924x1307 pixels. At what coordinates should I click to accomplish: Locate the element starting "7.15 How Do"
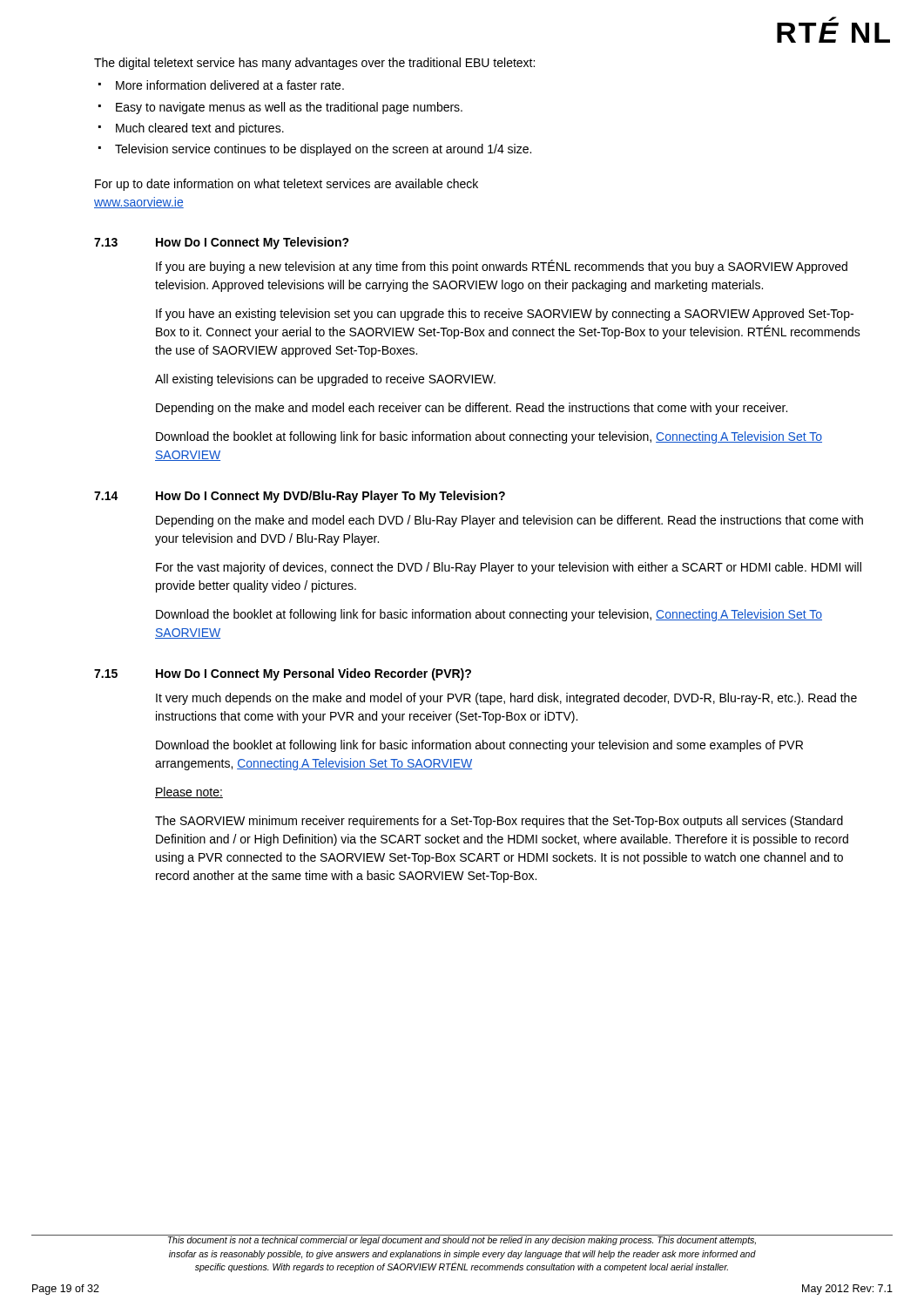[x=283, y=674]
